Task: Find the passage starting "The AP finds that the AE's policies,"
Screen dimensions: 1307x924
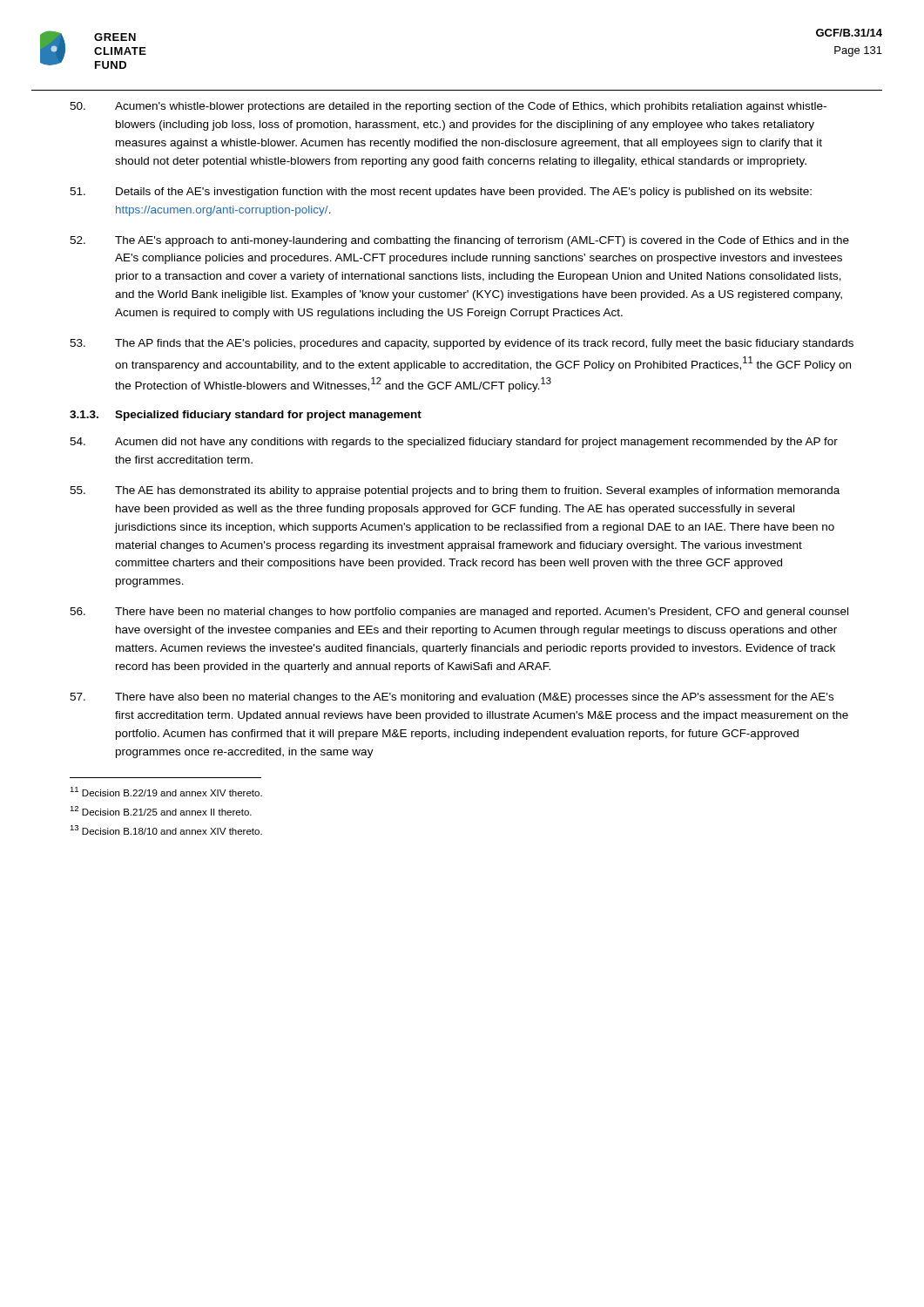Action: 462,365
